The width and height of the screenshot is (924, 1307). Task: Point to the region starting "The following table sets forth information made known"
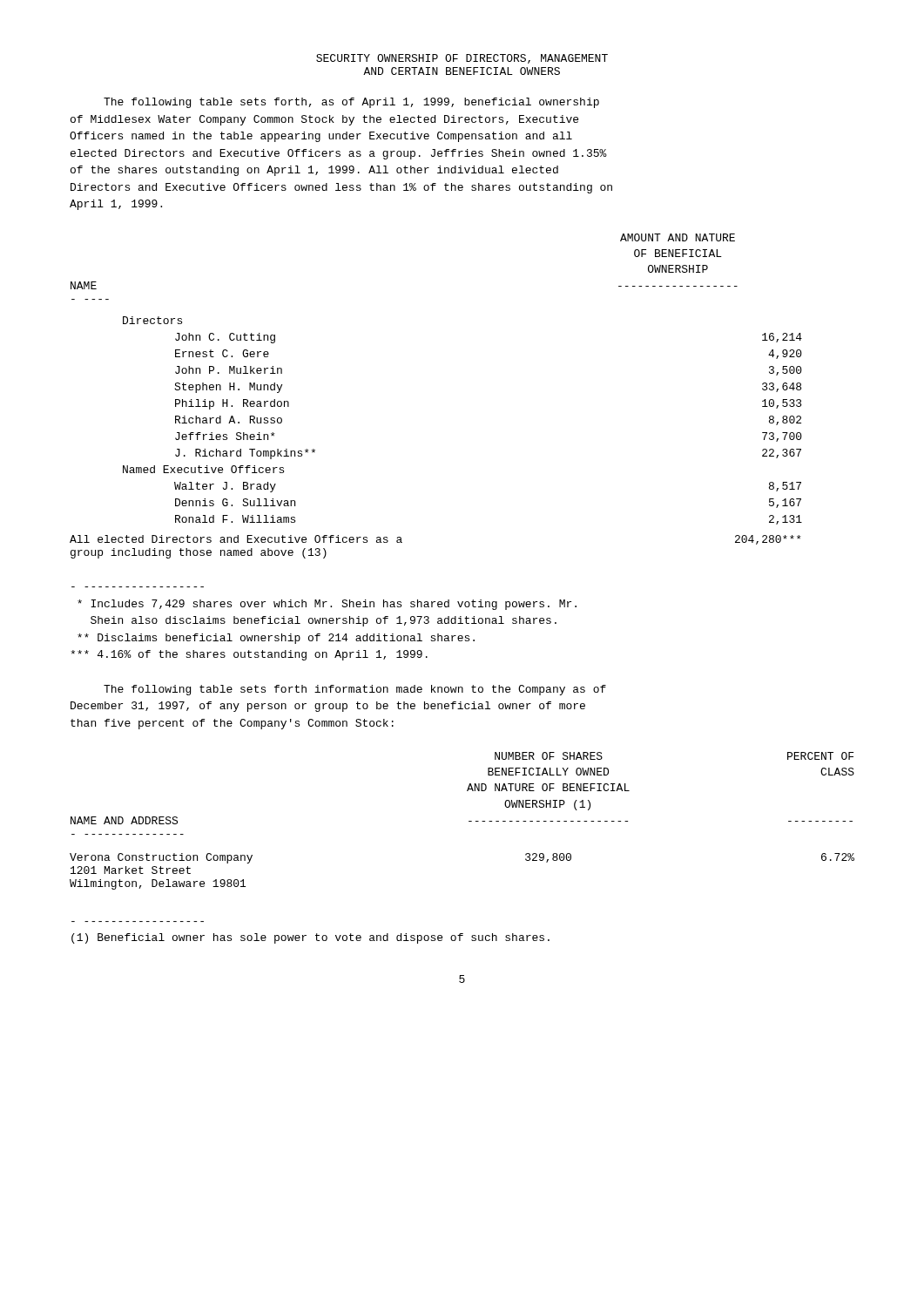click(x=338, y=706)
